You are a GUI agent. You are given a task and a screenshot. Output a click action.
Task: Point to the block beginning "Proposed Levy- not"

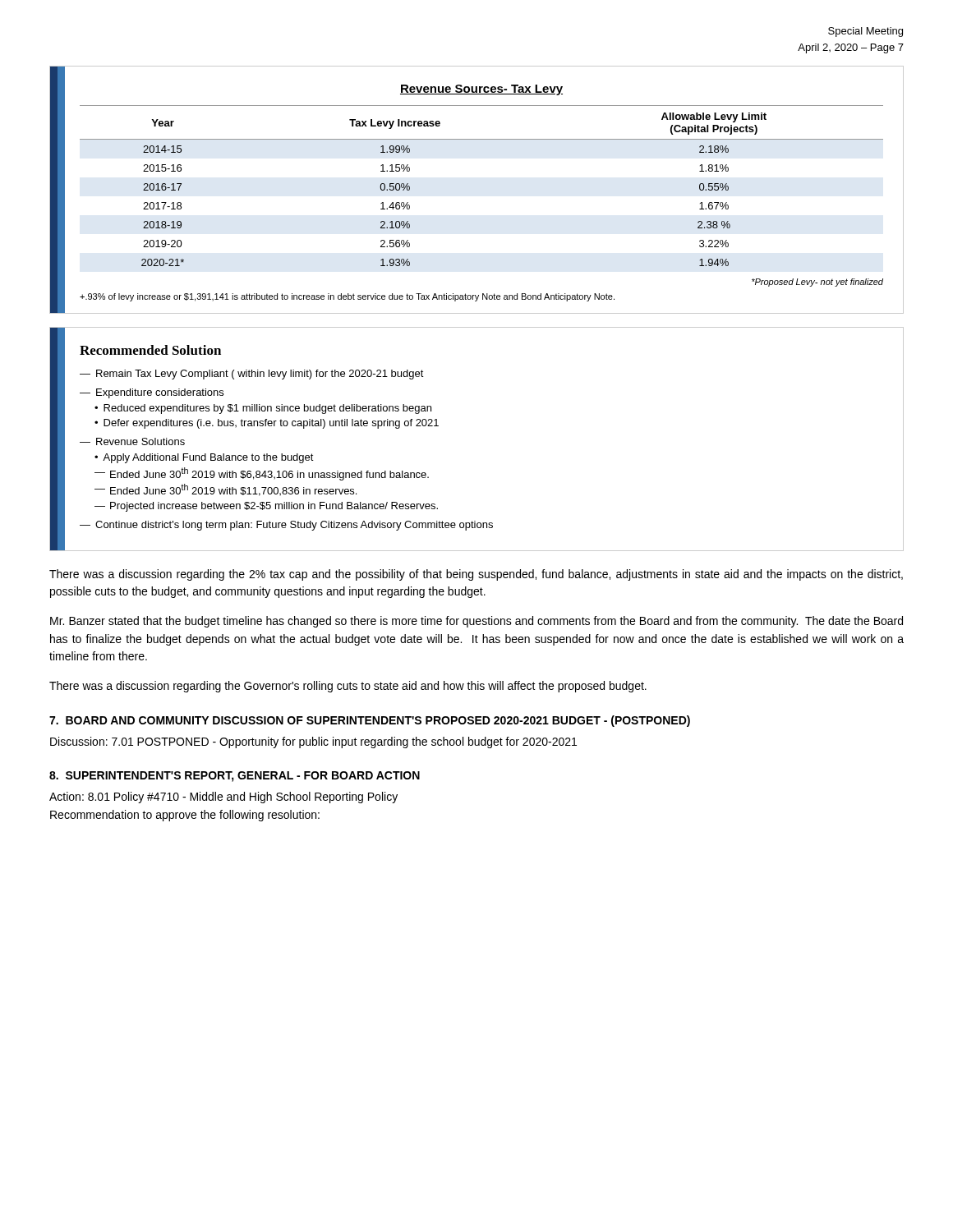(817, 282)
